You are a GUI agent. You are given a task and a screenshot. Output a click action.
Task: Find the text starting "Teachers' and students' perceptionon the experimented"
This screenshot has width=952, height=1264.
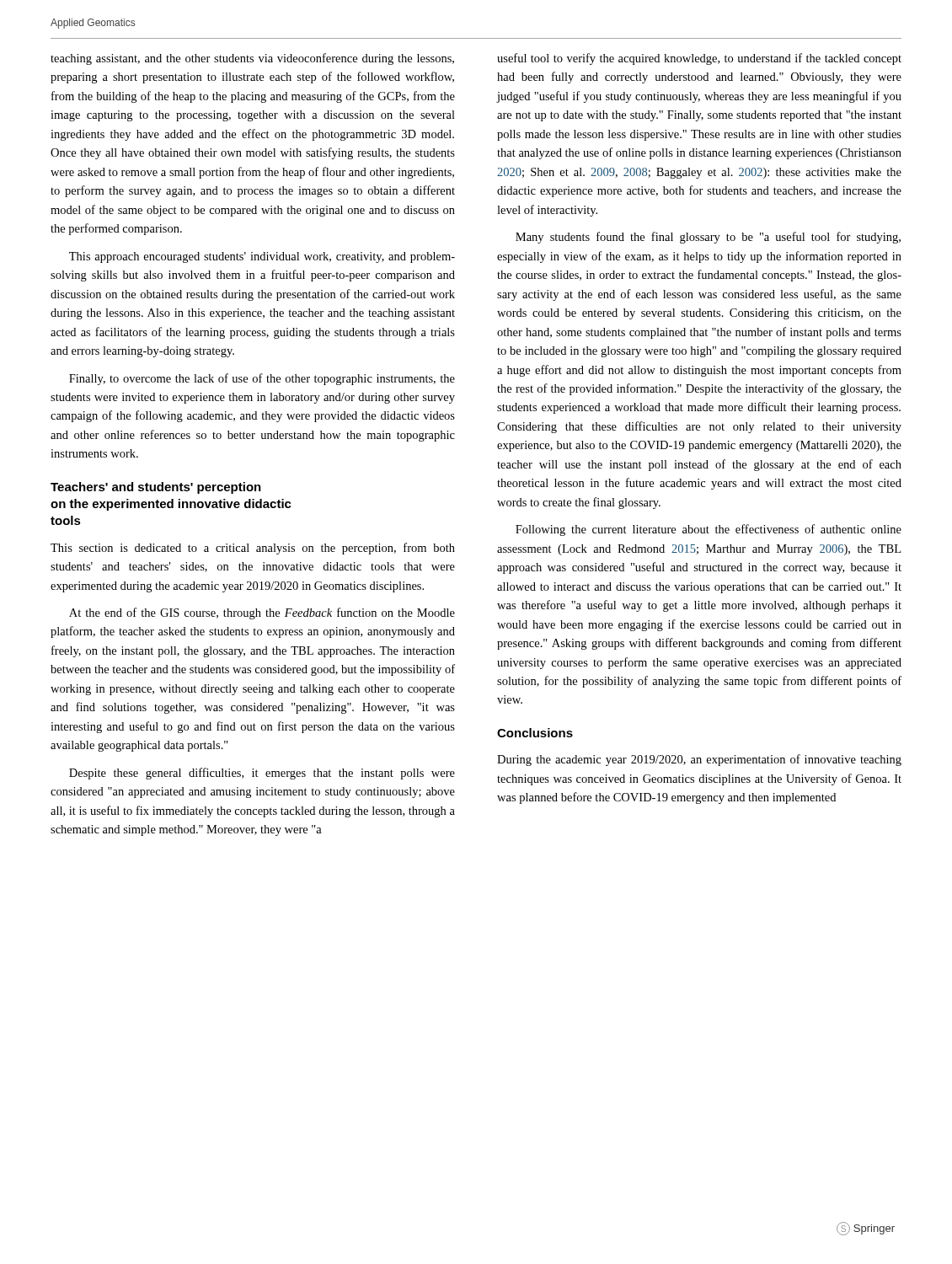(171, 504)
